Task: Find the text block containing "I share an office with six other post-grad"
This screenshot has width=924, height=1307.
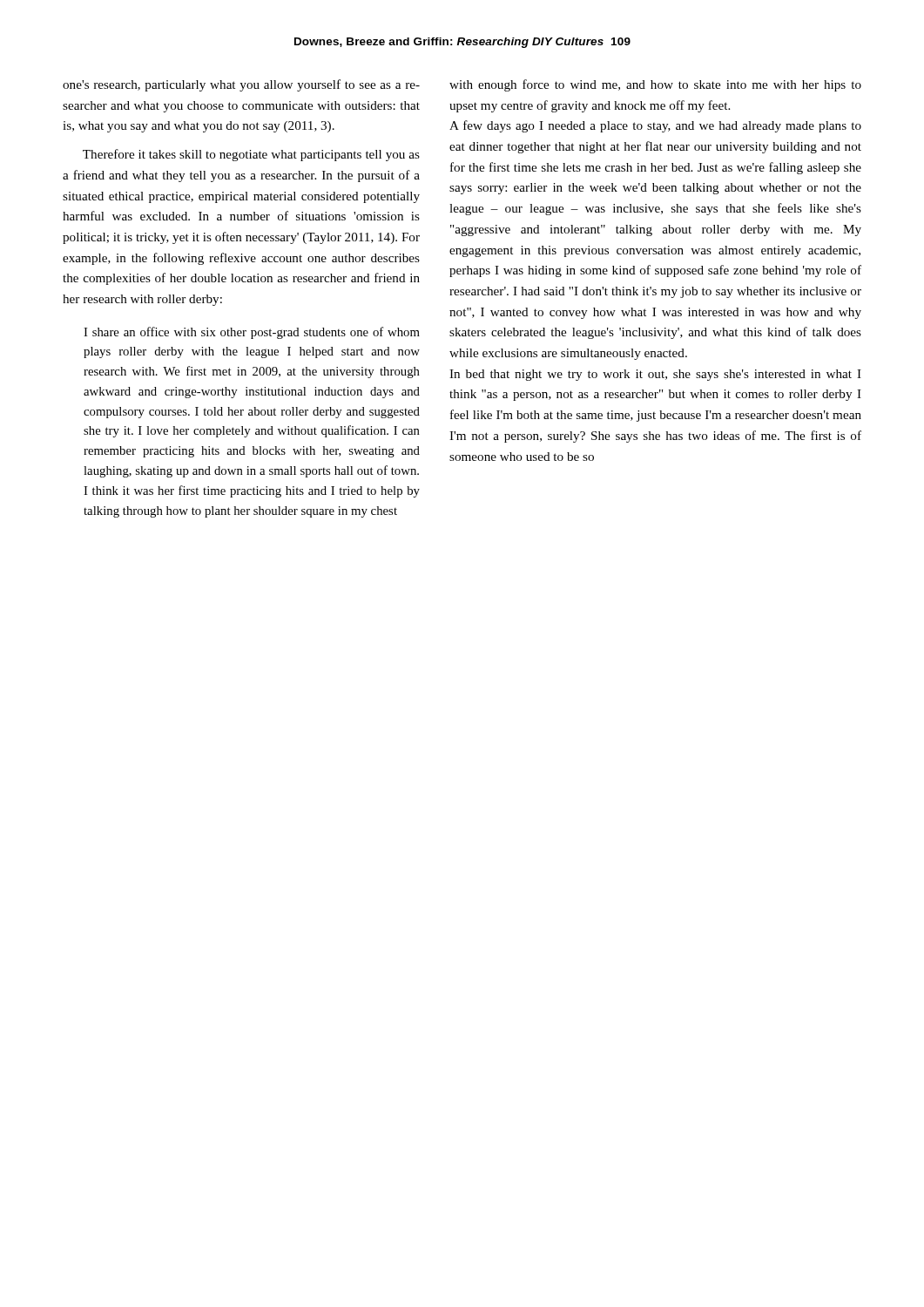Action: [252, 421]
